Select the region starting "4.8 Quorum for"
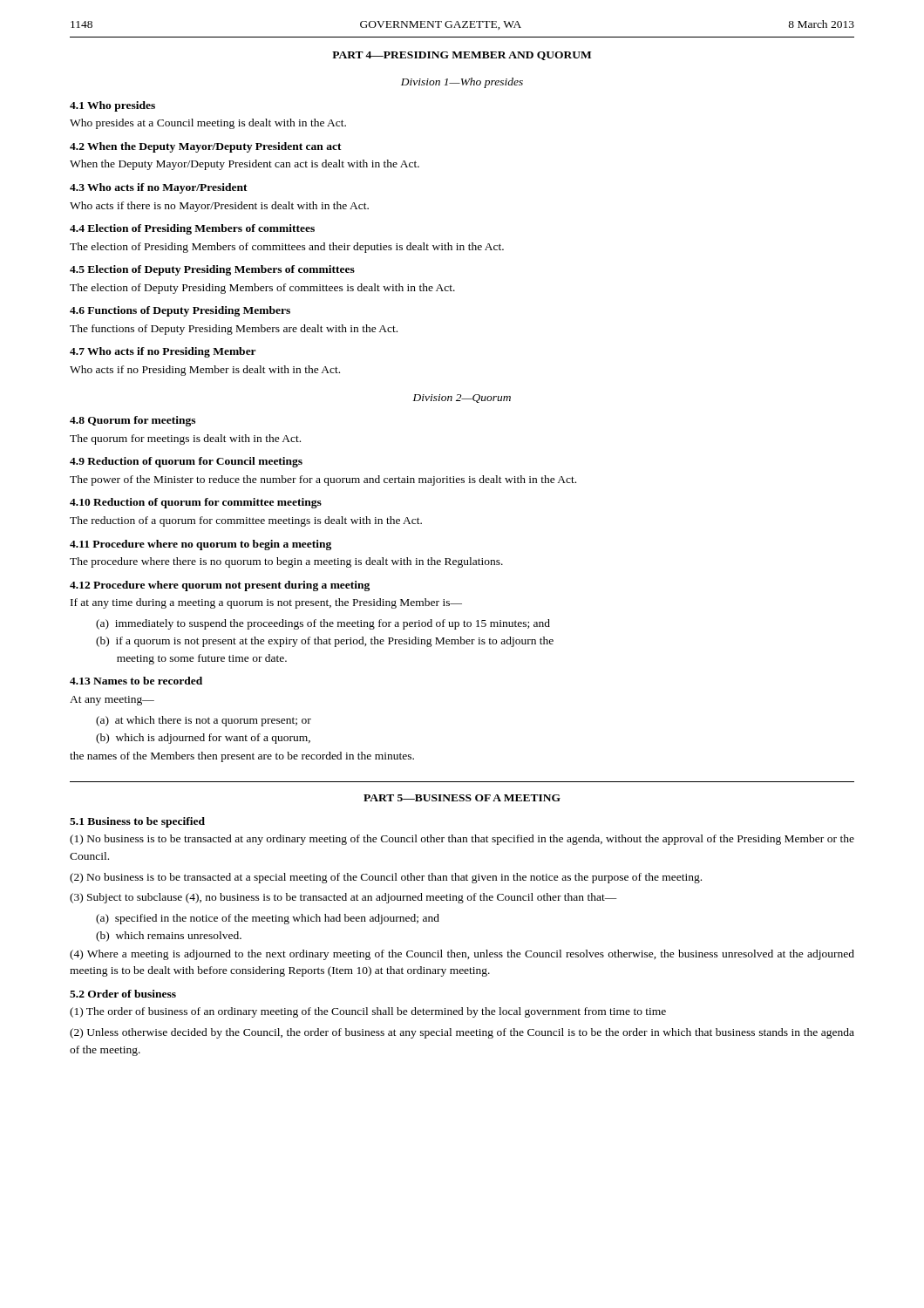Screen dimensions: 1308x924 coord(133,420)
